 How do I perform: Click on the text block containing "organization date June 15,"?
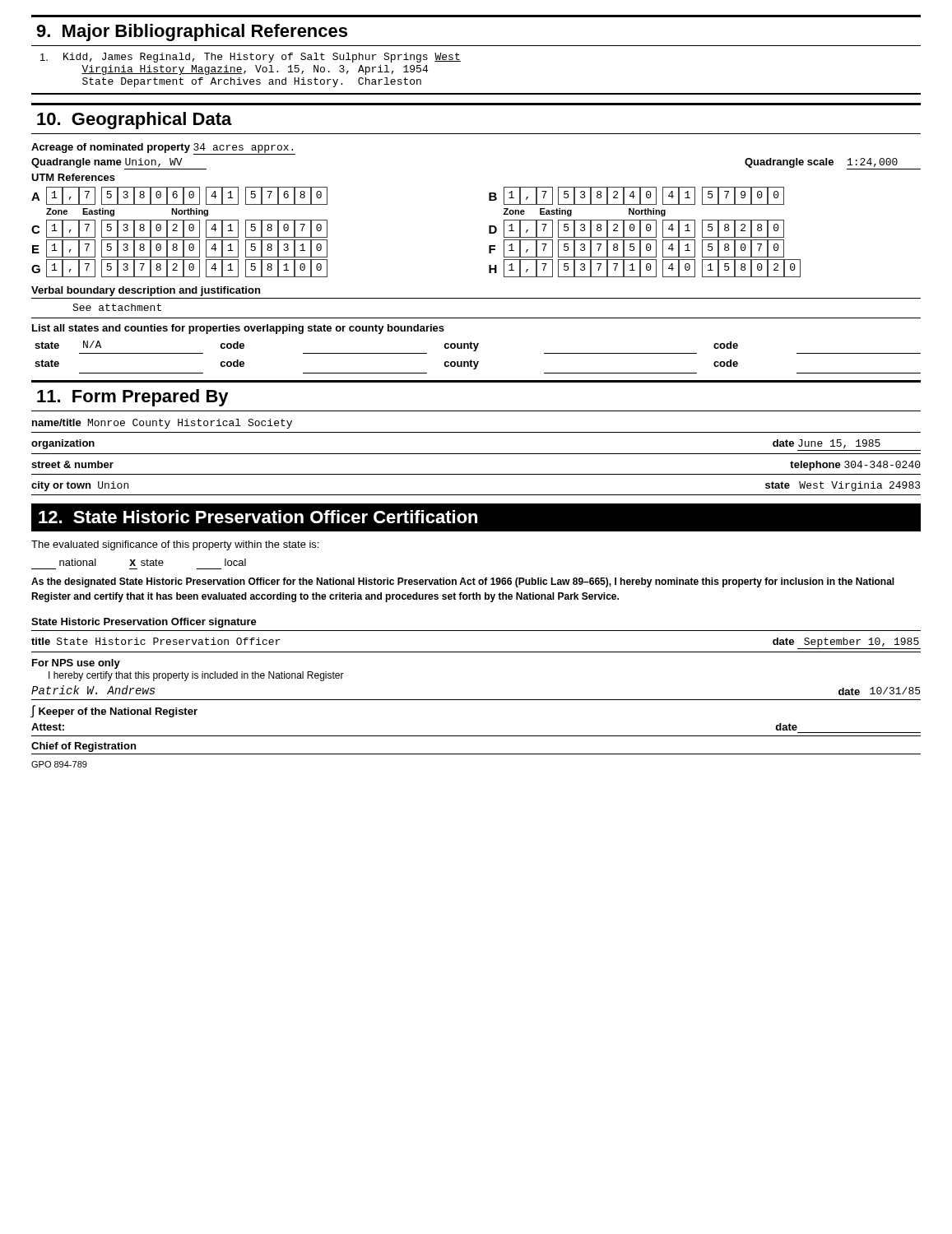click(476, 444)
